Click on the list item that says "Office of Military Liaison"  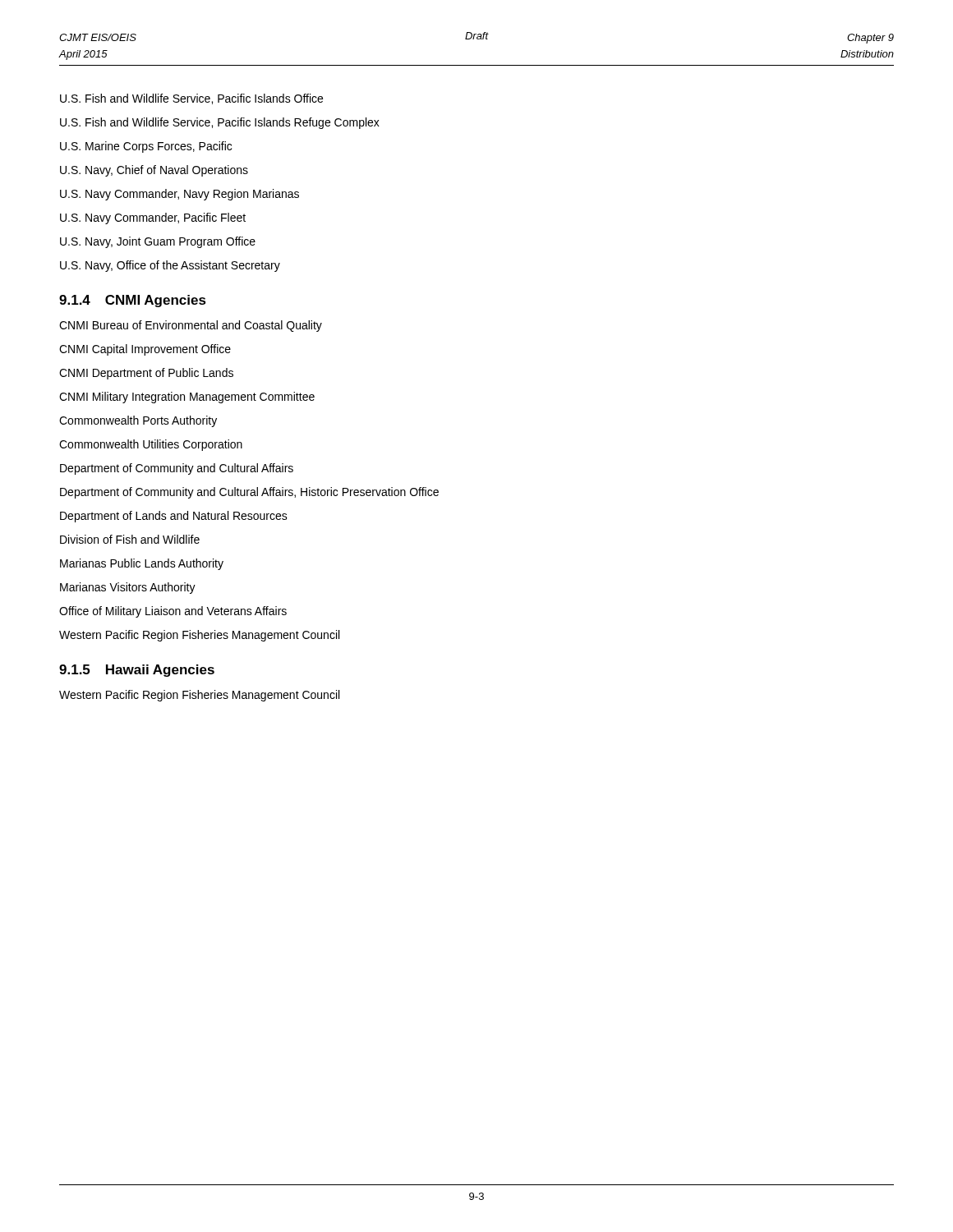point(173,611)
